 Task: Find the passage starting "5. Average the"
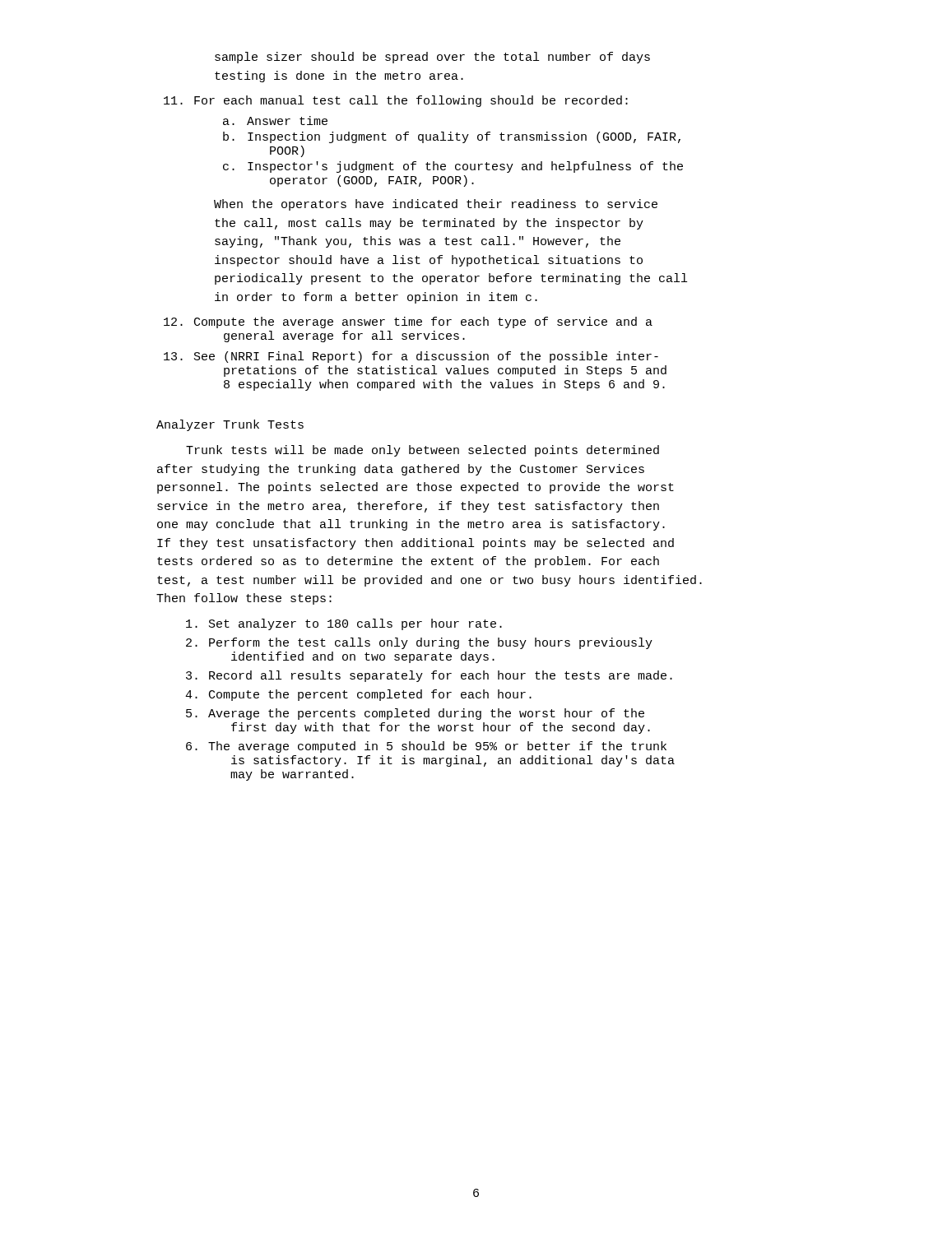tap(536, 721)
